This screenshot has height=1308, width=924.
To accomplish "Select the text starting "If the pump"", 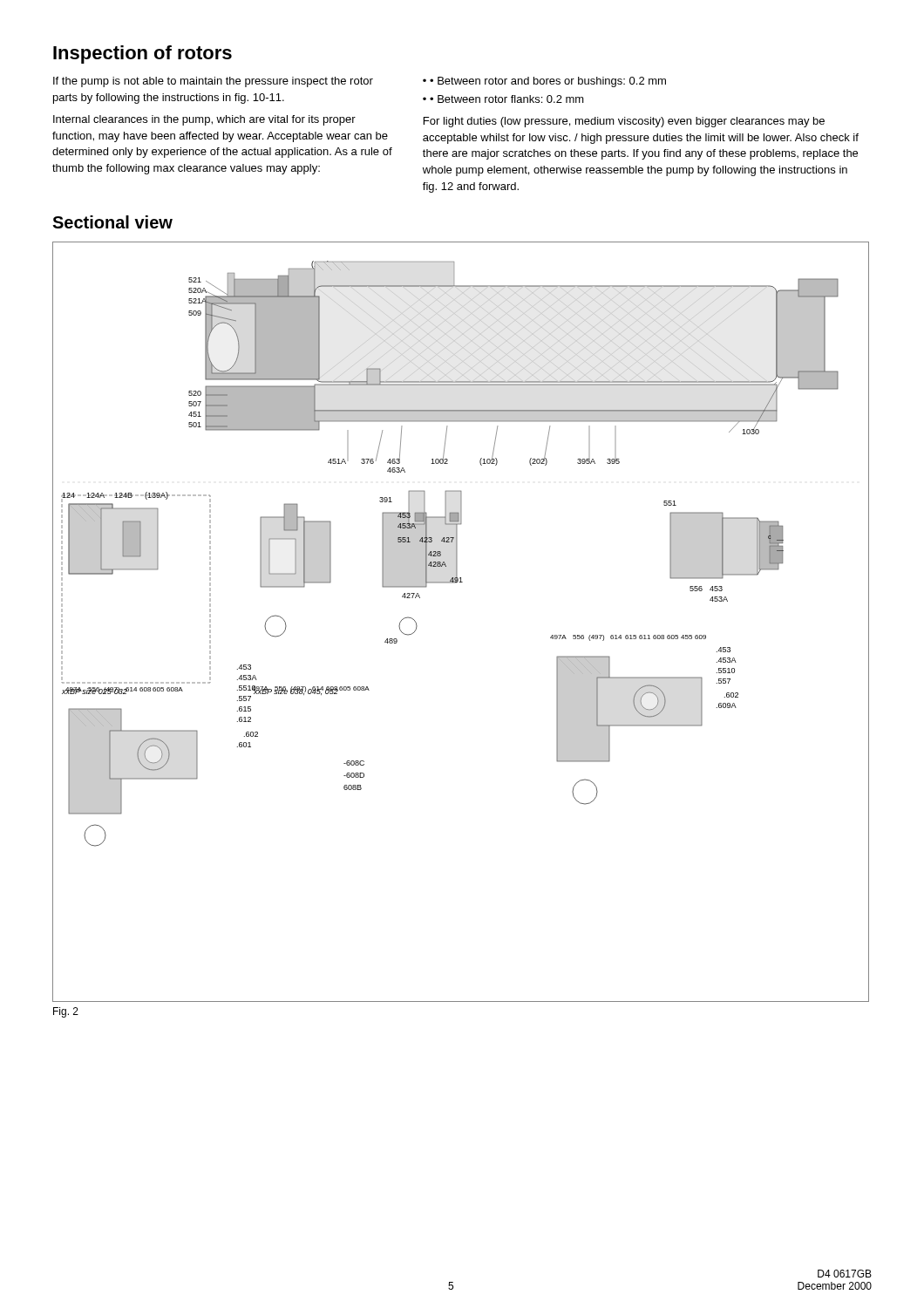I will 213,89.
